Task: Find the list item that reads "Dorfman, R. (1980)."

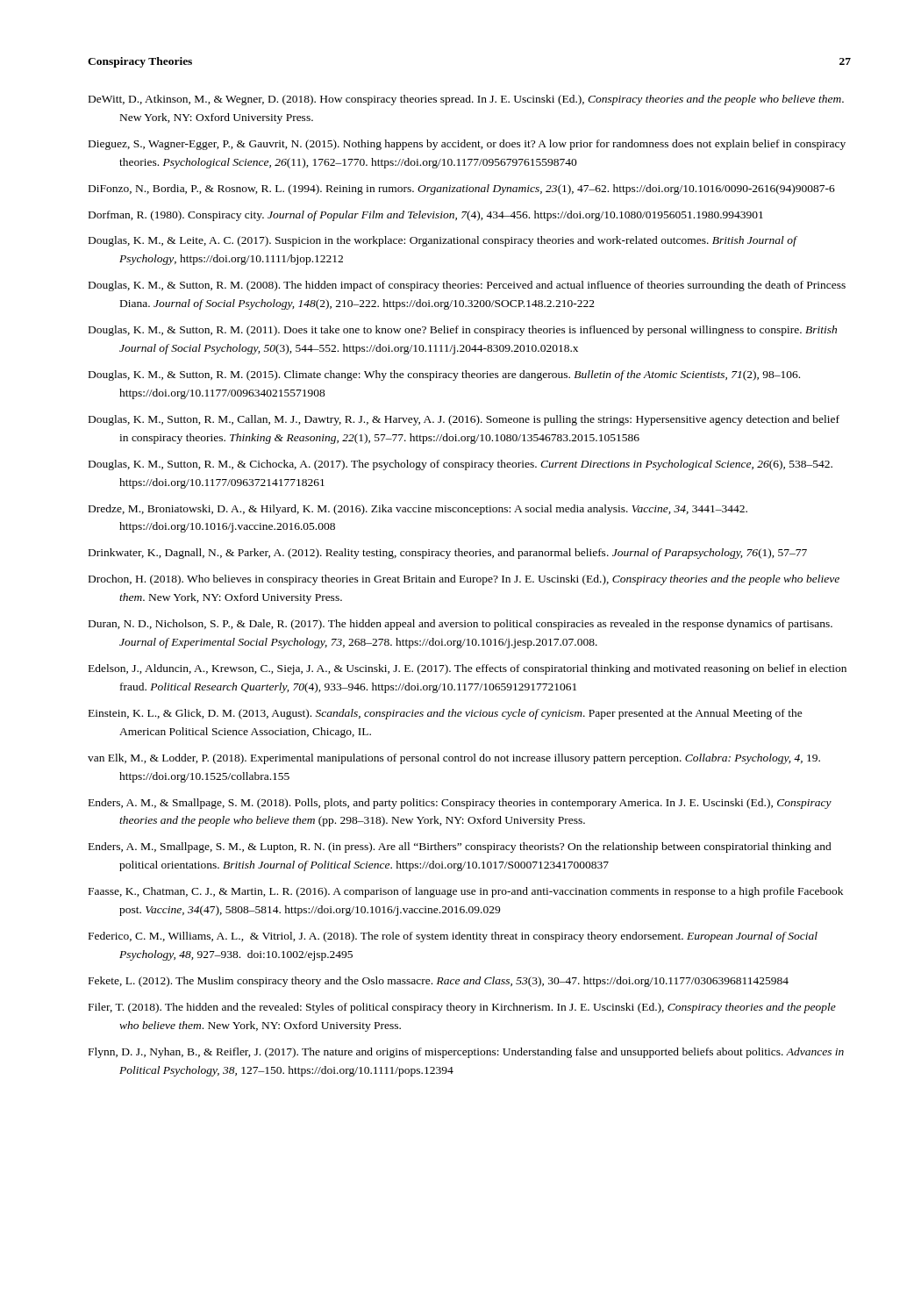Action: [x=426, y=214]
